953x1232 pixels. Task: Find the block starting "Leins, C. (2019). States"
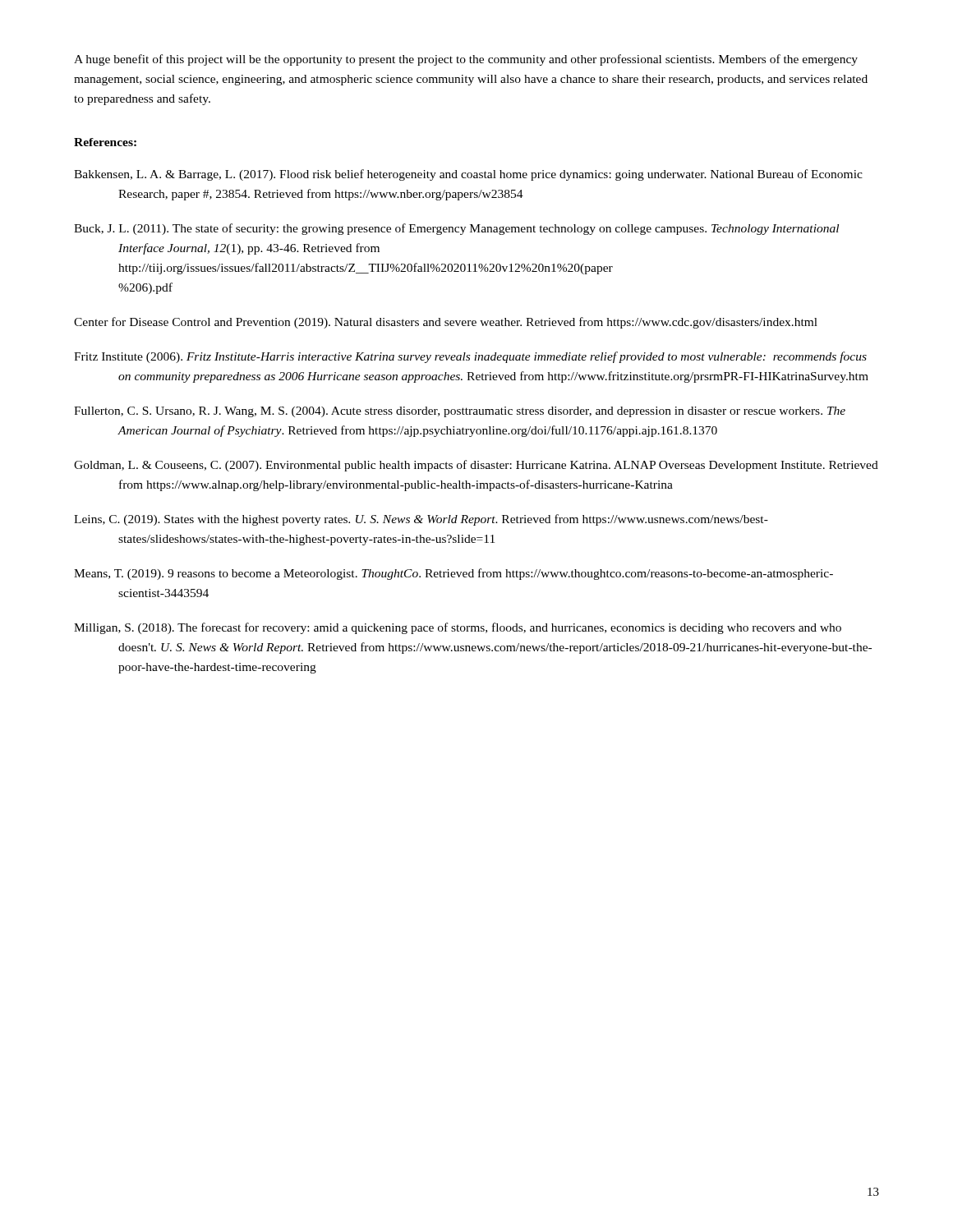(421, 529)
